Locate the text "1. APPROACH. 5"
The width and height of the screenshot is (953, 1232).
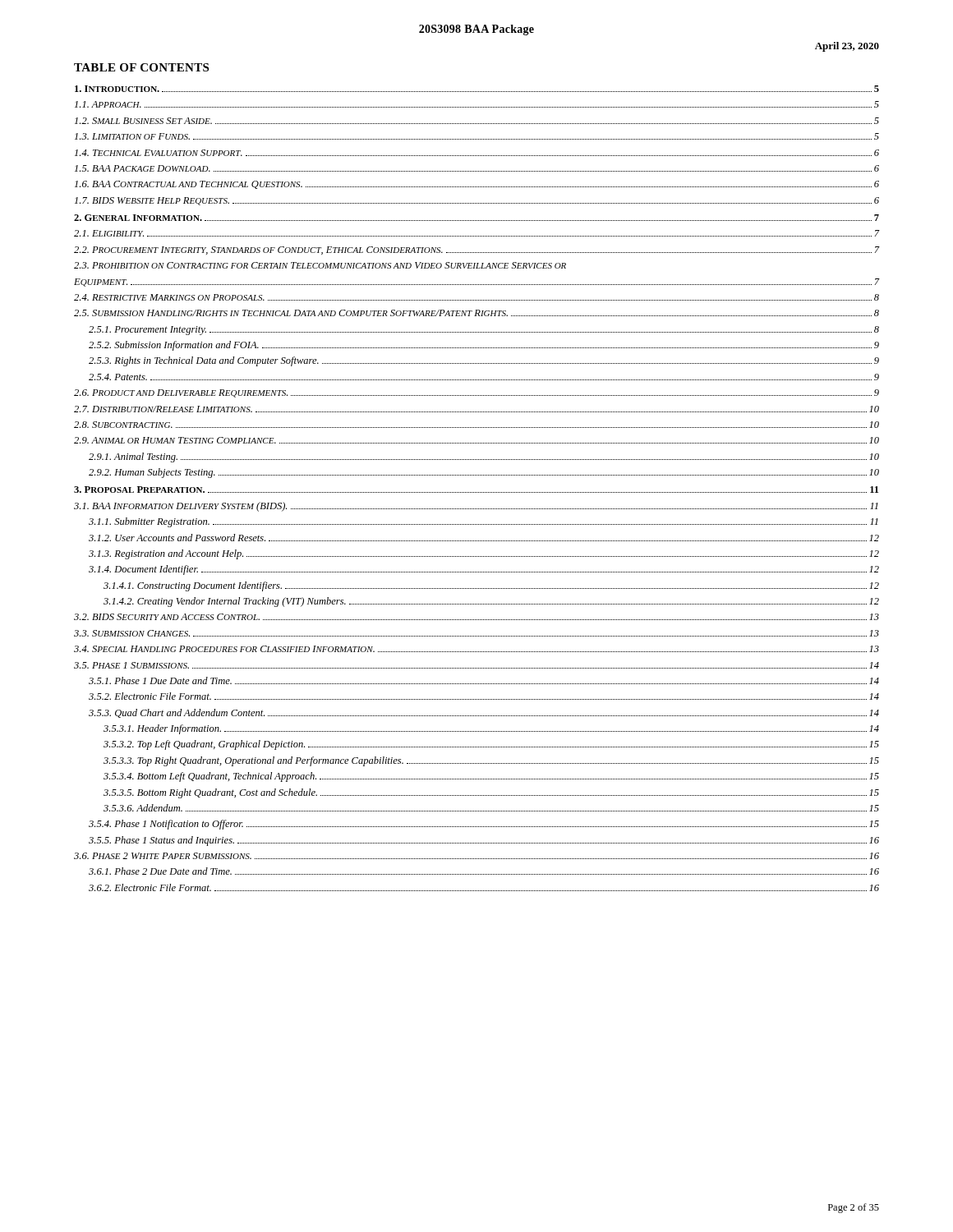point(476,105)
